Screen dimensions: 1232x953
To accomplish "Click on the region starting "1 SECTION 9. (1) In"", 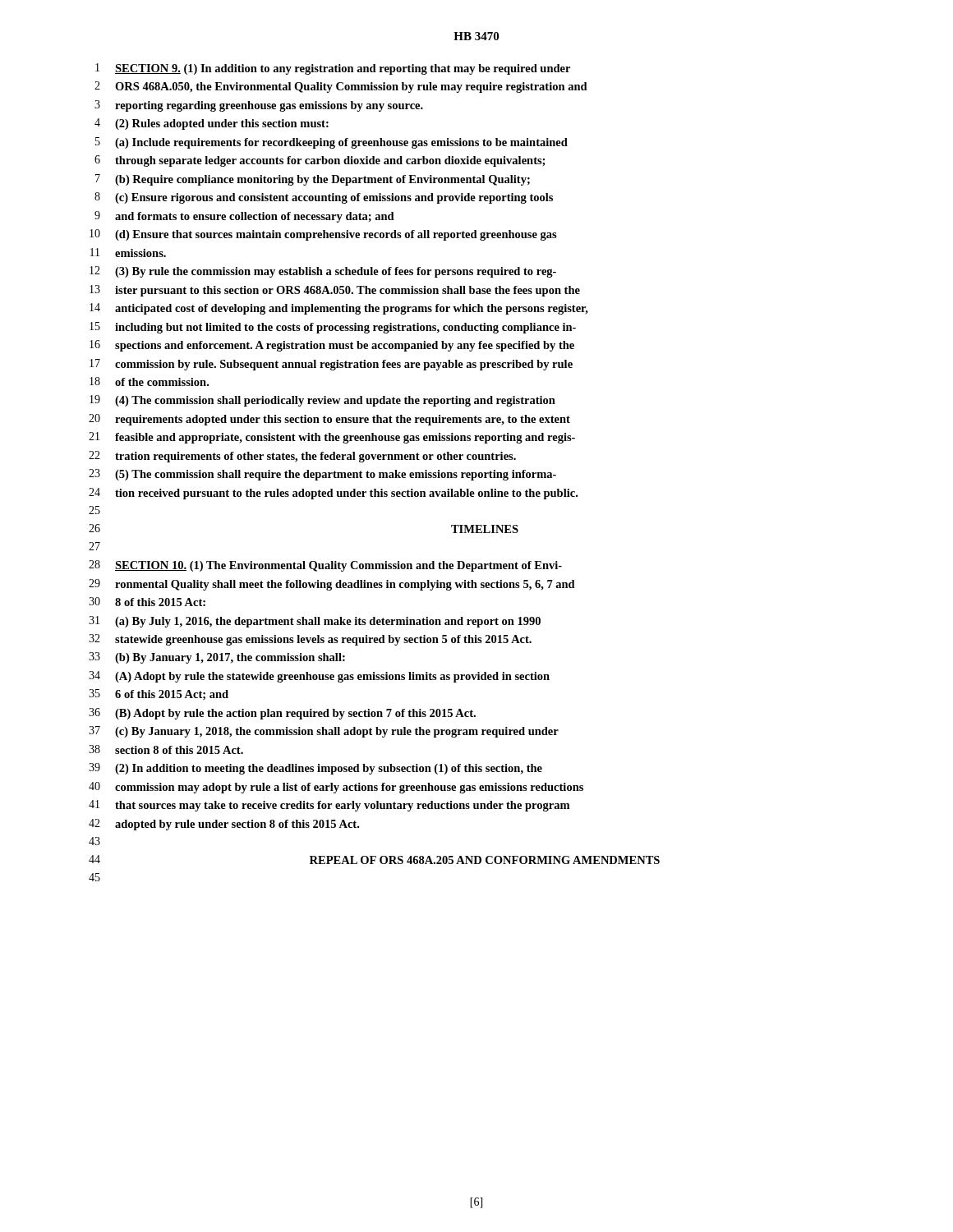I will [x=460, y=68].
